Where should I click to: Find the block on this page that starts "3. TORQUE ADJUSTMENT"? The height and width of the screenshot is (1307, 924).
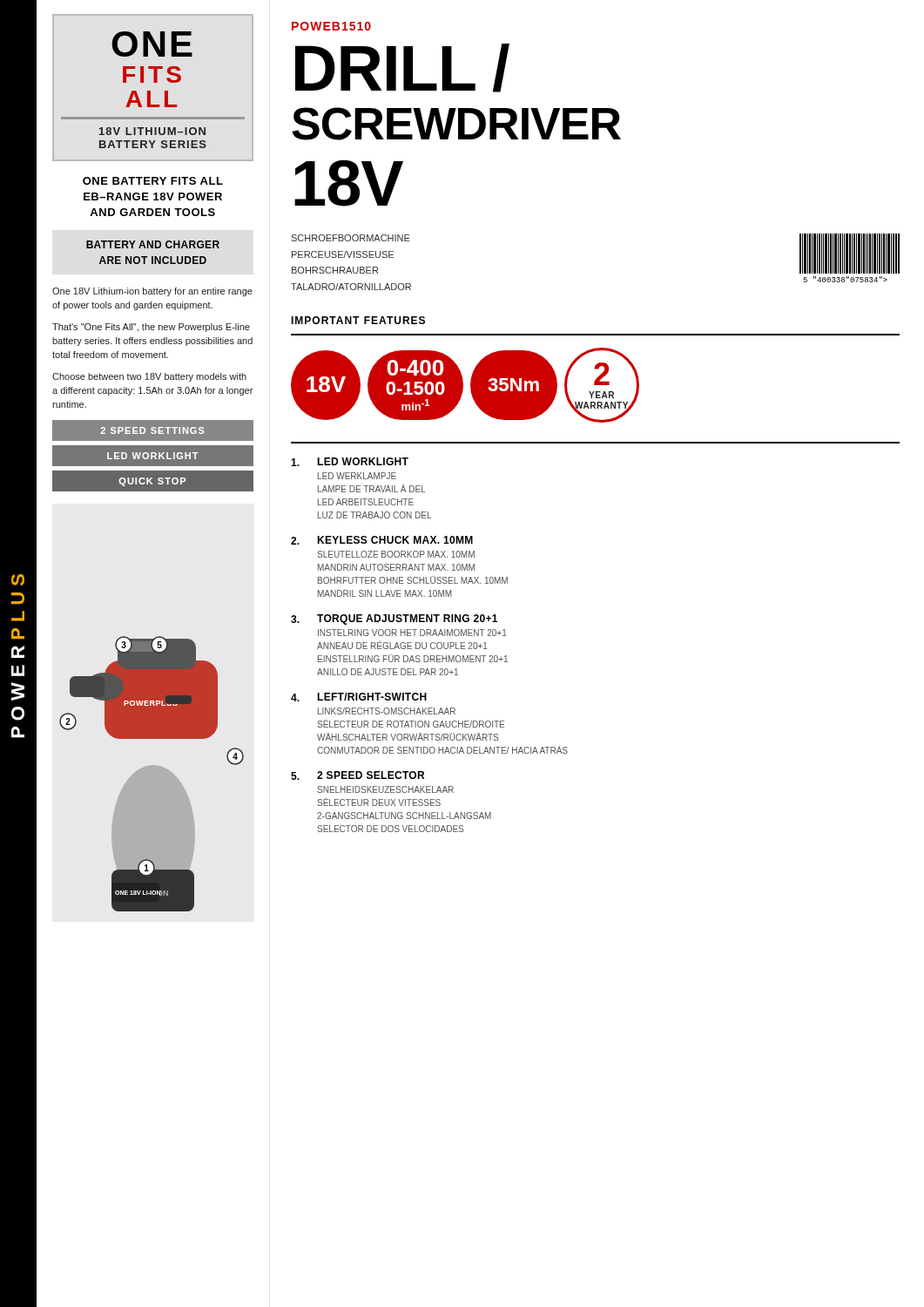[400, 645]
